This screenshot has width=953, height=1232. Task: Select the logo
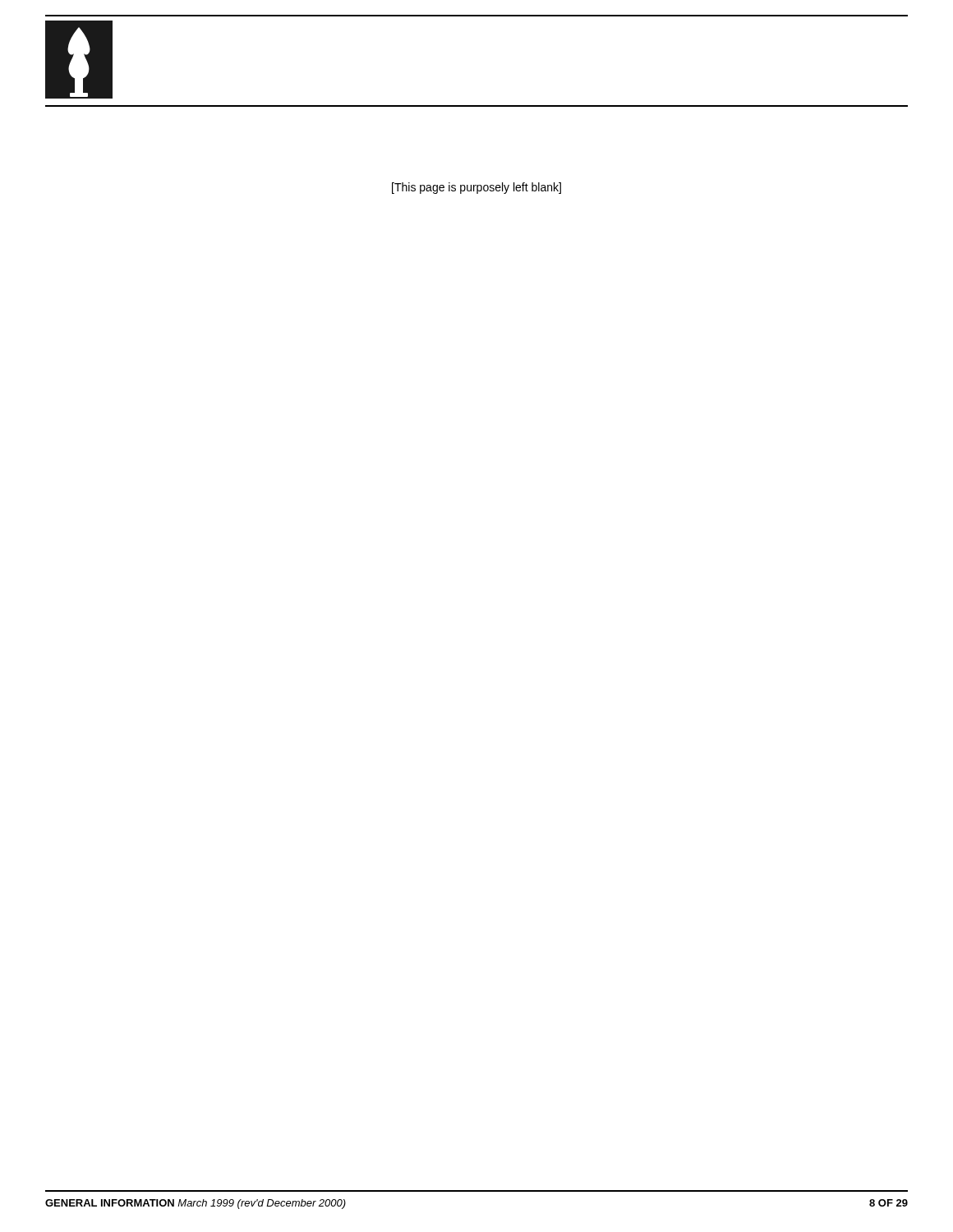(79, 60)
